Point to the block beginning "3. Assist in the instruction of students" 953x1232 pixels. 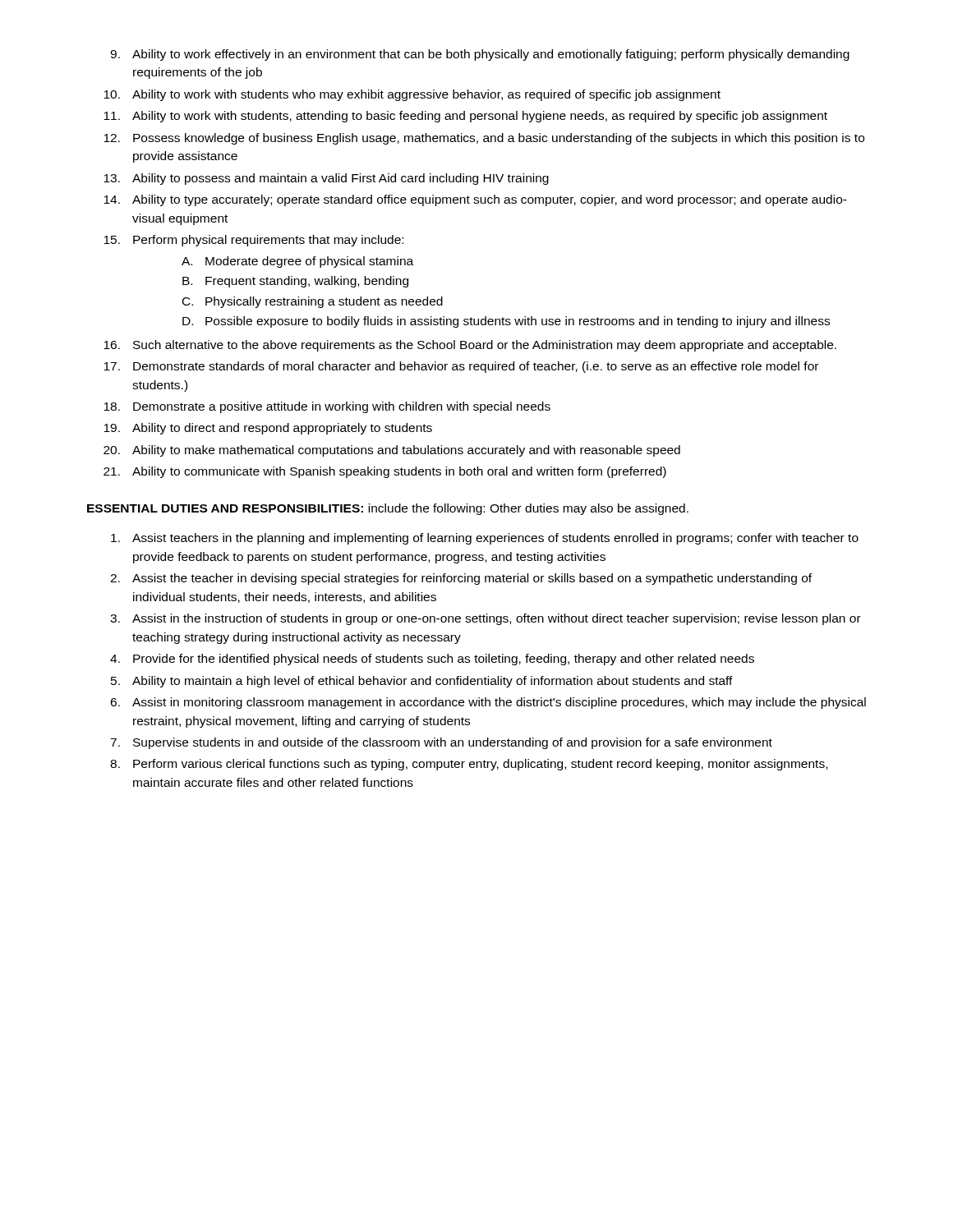(x=476, y=628)
